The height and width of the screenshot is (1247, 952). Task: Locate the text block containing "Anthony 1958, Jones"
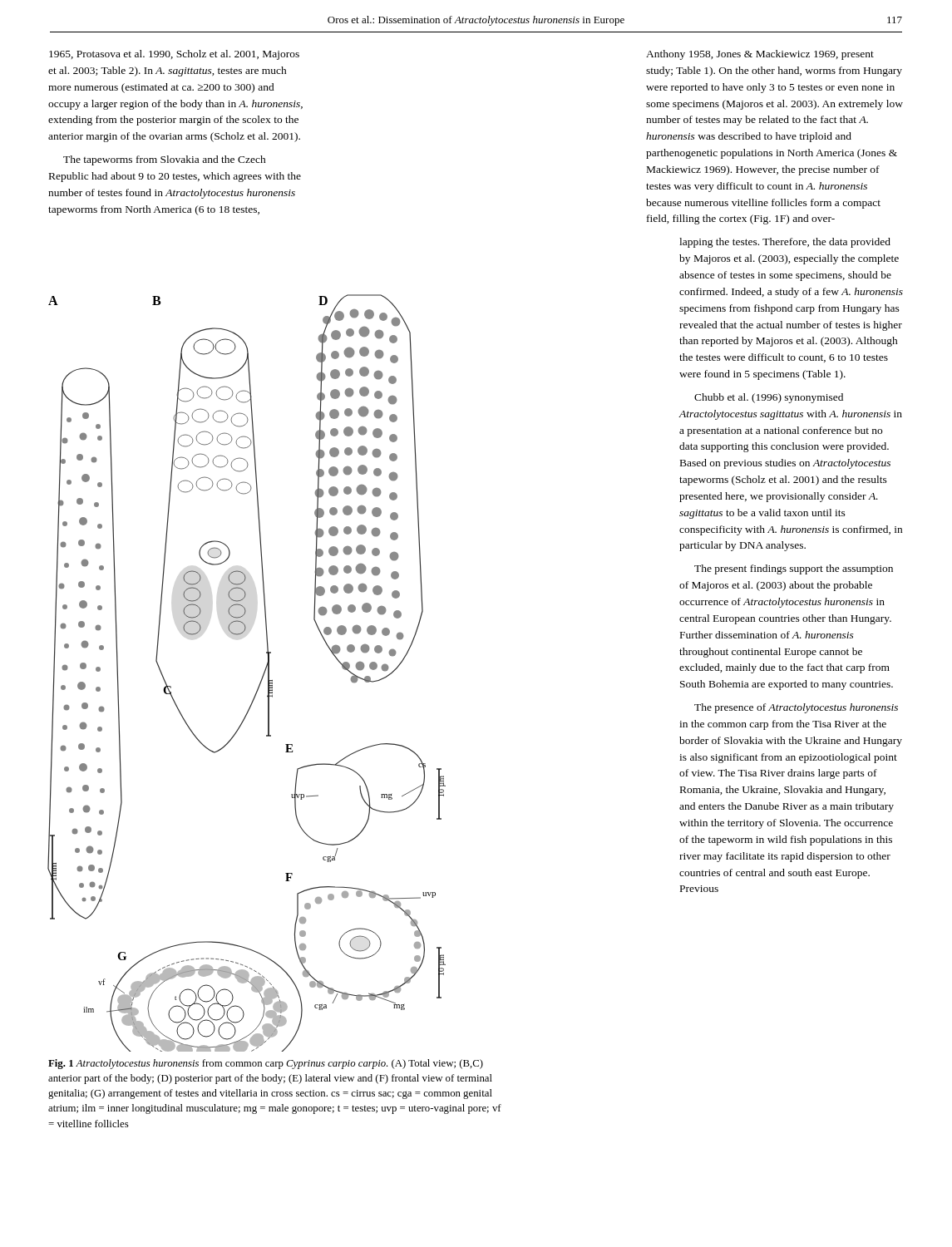click(x=775, y=471)
